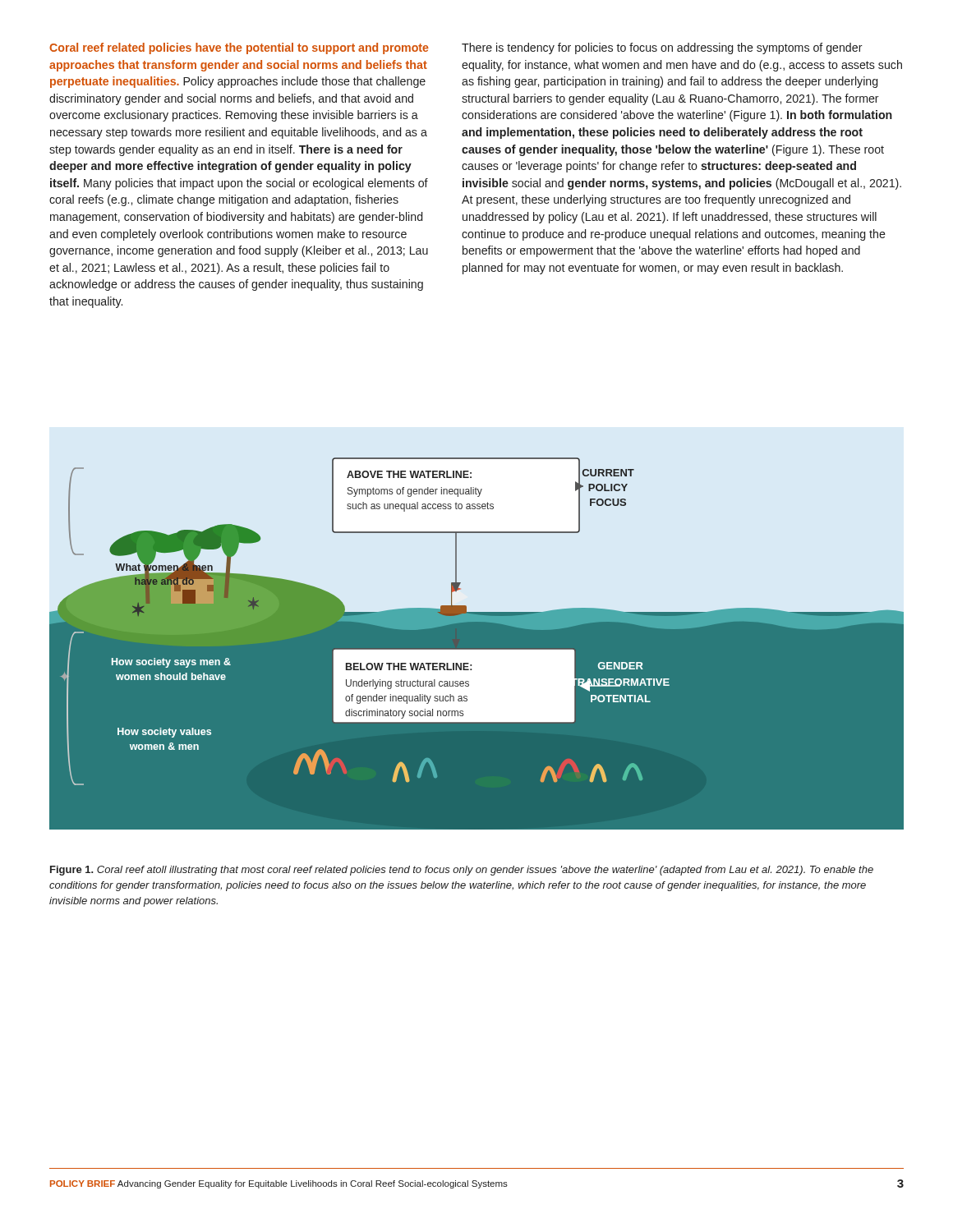Where is the passage that starts "Coral reef related policies have the potential"?
The image size is (953, 1232).
(x=242, y=175)
